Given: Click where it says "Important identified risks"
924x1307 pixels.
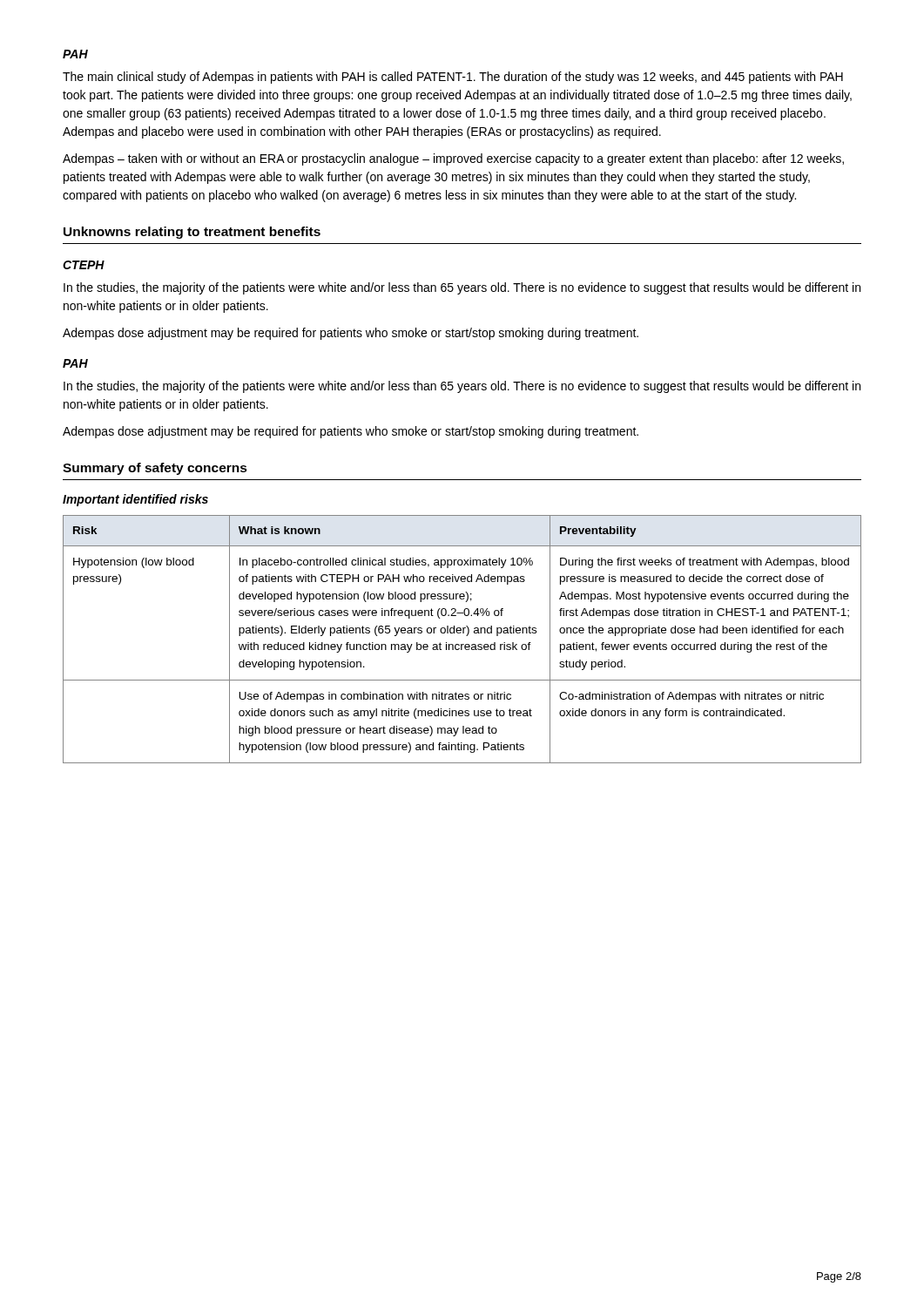Looking at the screenshot, I should point(136,499).
